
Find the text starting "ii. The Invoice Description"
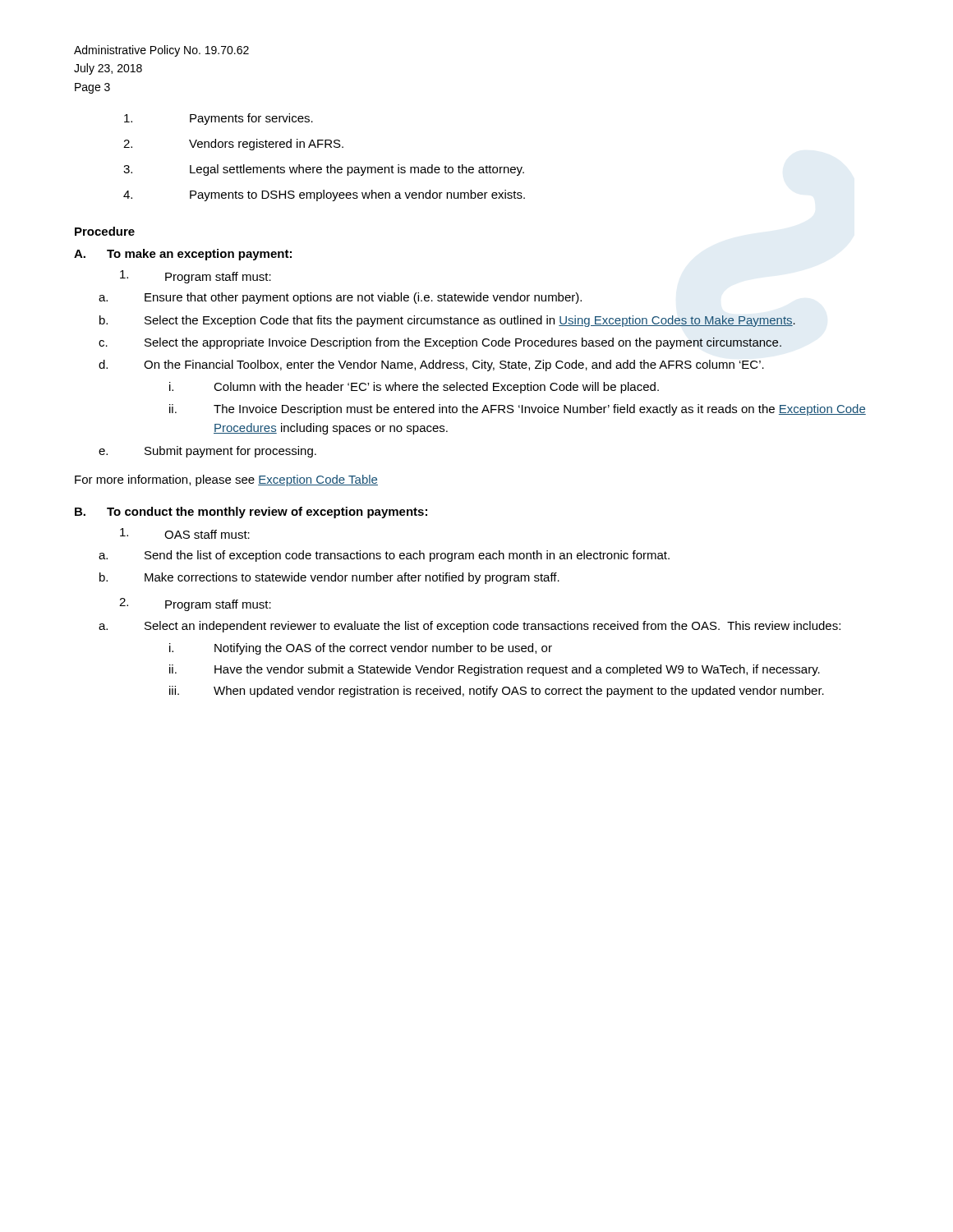click(511, 418)
